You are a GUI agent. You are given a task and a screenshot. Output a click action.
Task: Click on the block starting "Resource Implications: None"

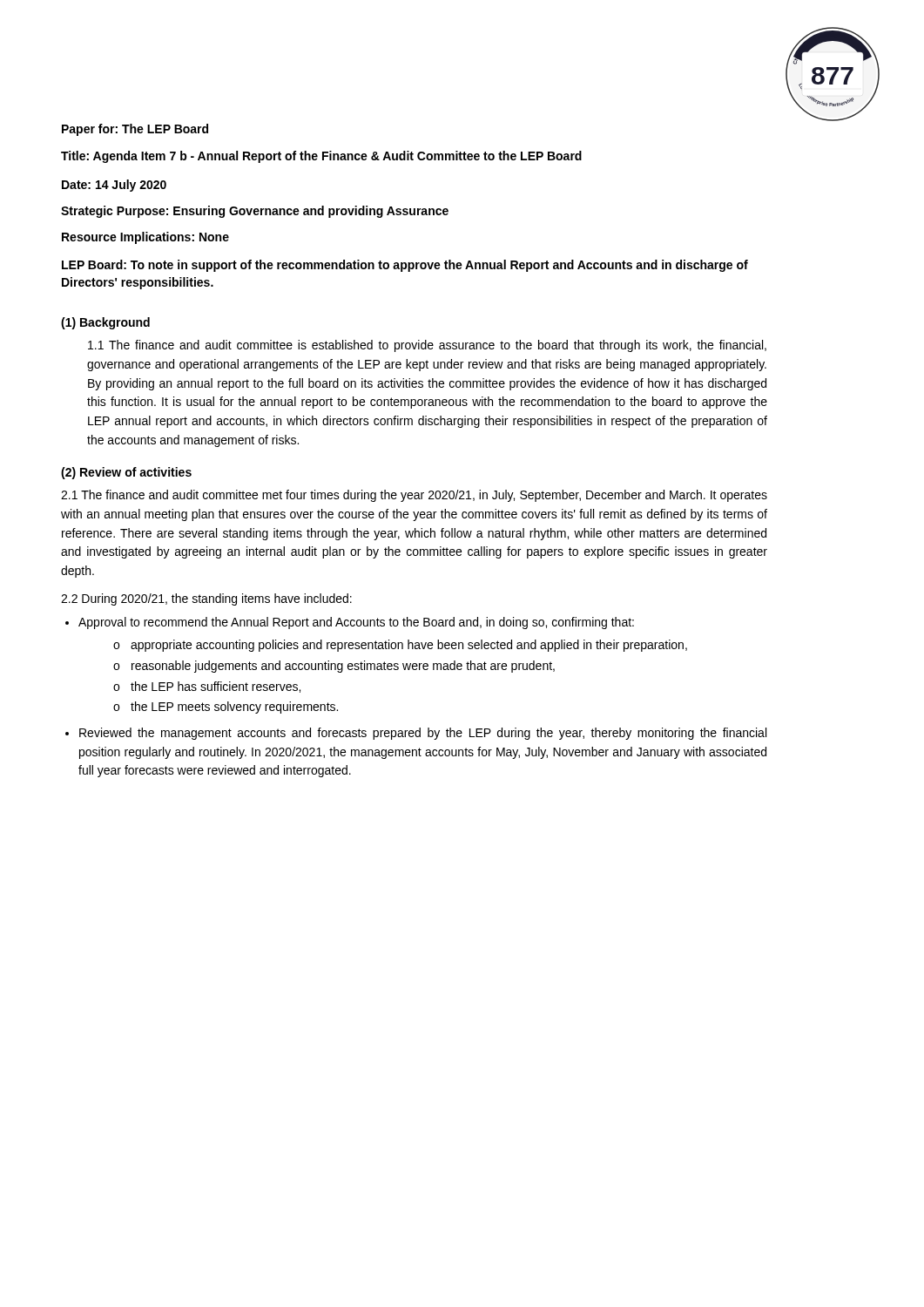pyautogui.click(x=145, y=237)
